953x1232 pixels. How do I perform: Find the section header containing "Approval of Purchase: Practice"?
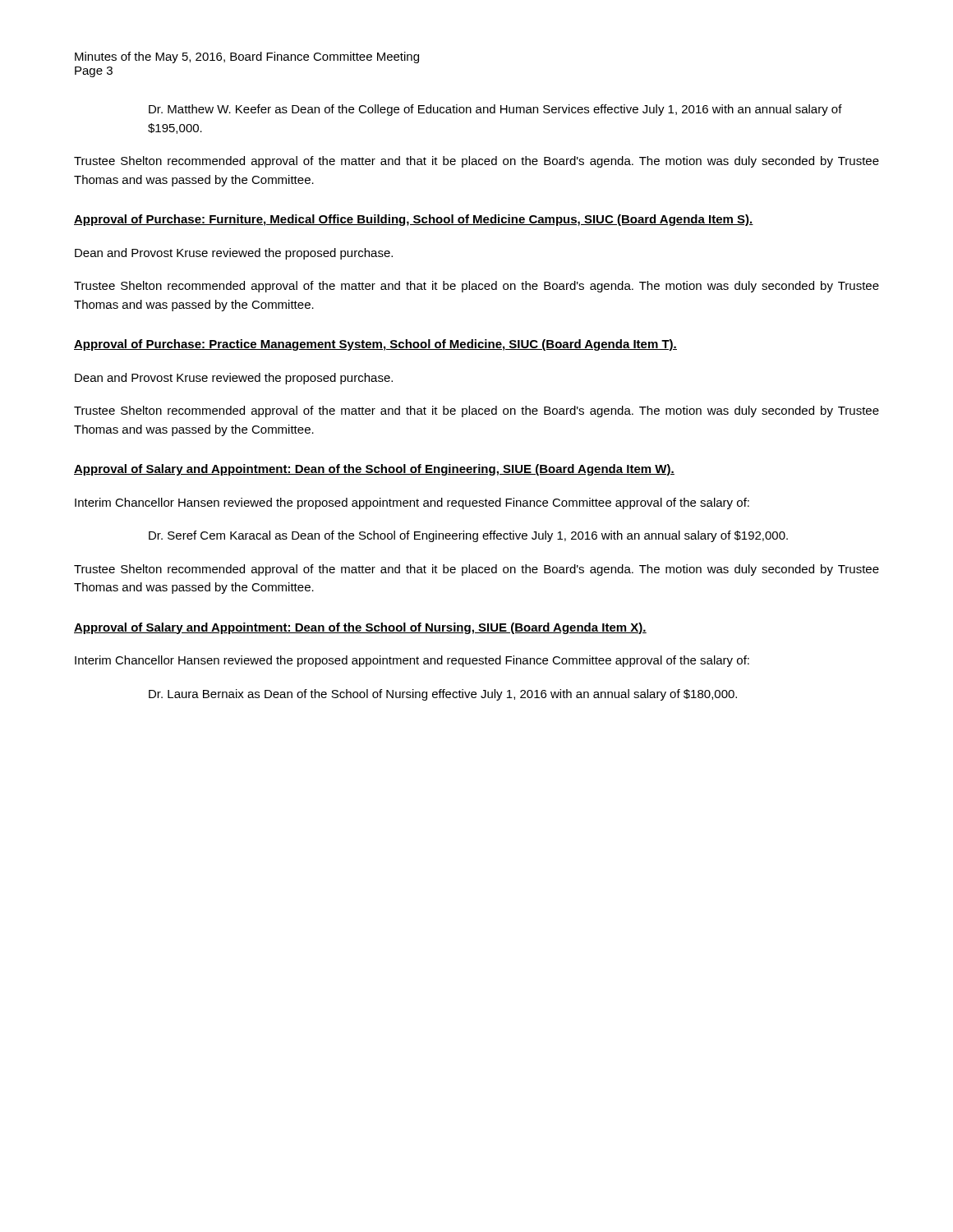375,344
